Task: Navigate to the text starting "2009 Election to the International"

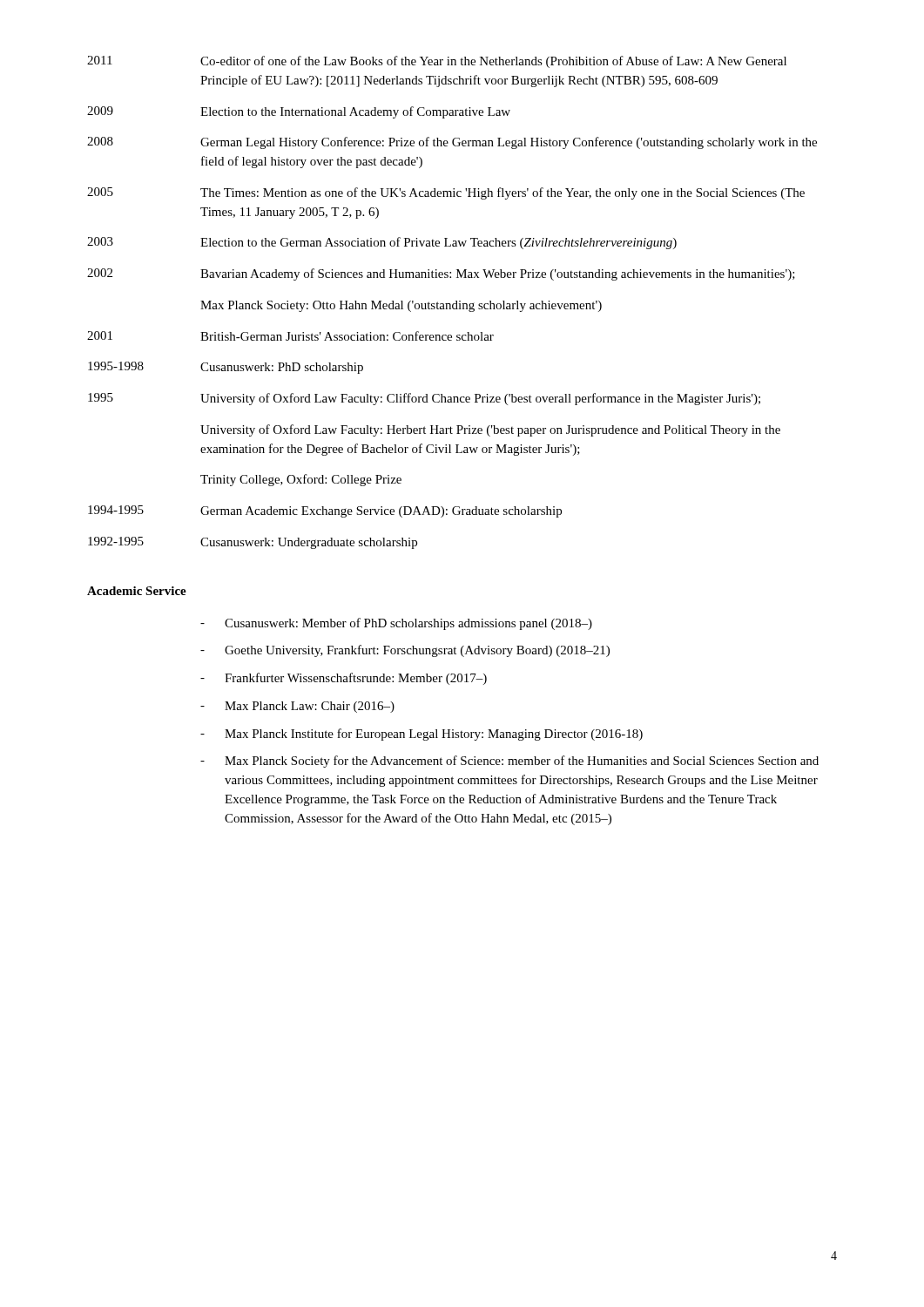Action: click(462, 112)
